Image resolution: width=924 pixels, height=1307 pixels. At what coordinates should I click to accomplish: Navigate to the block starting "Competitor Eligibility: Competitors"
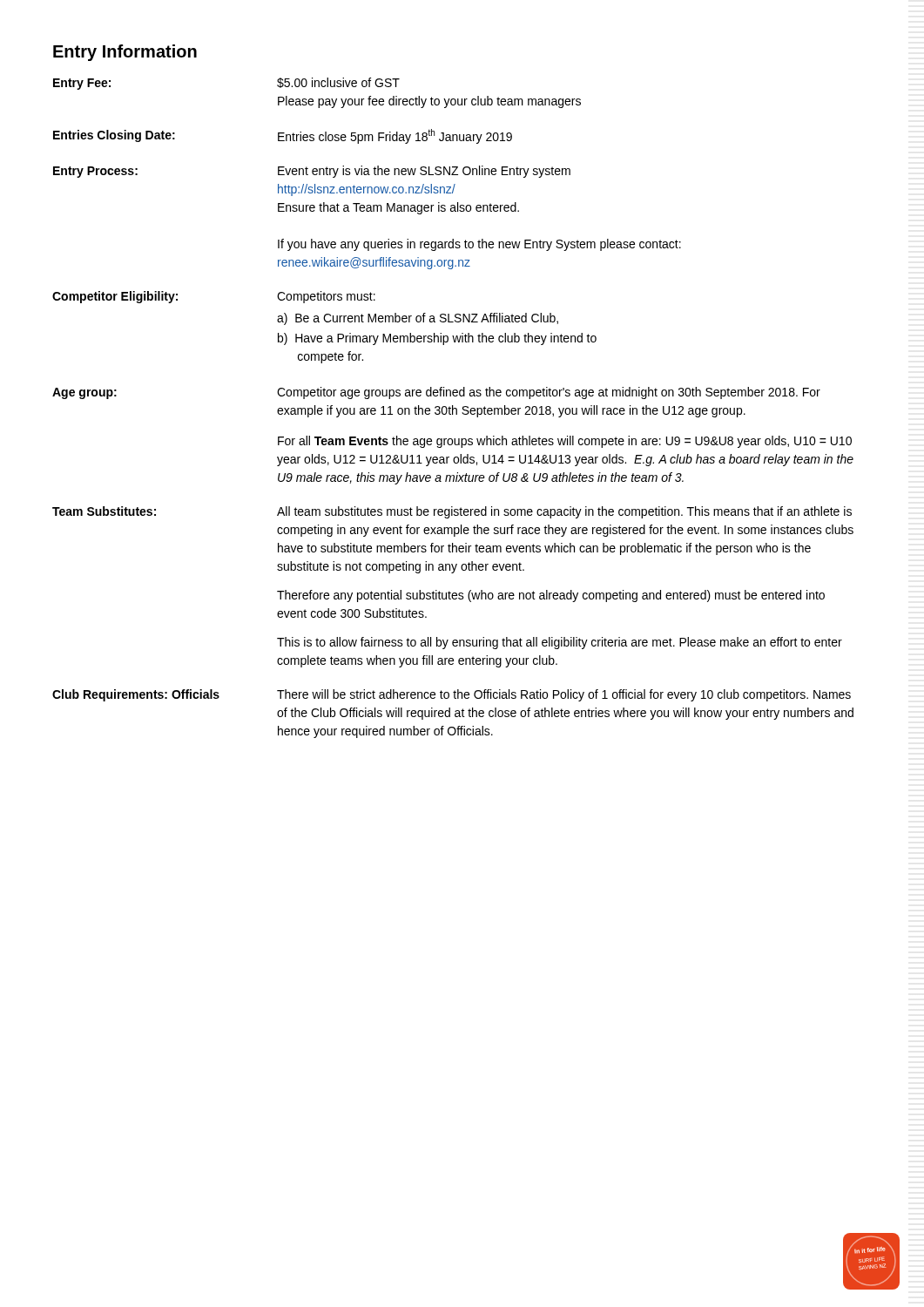tap(453, 327)
